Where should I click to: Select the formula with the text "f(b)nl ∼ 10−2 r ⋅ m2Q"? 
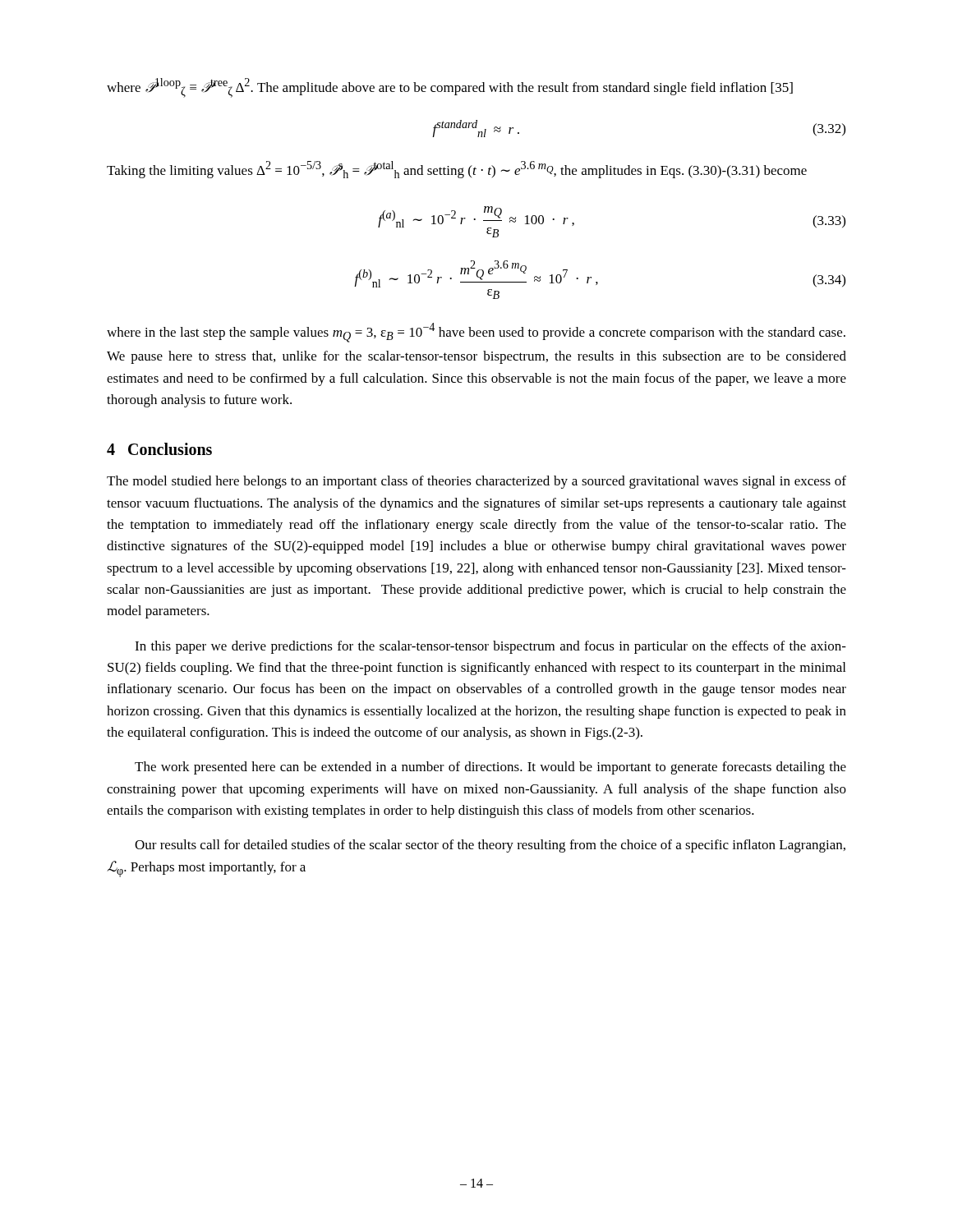pyautogui.click(x=600, y=280)
